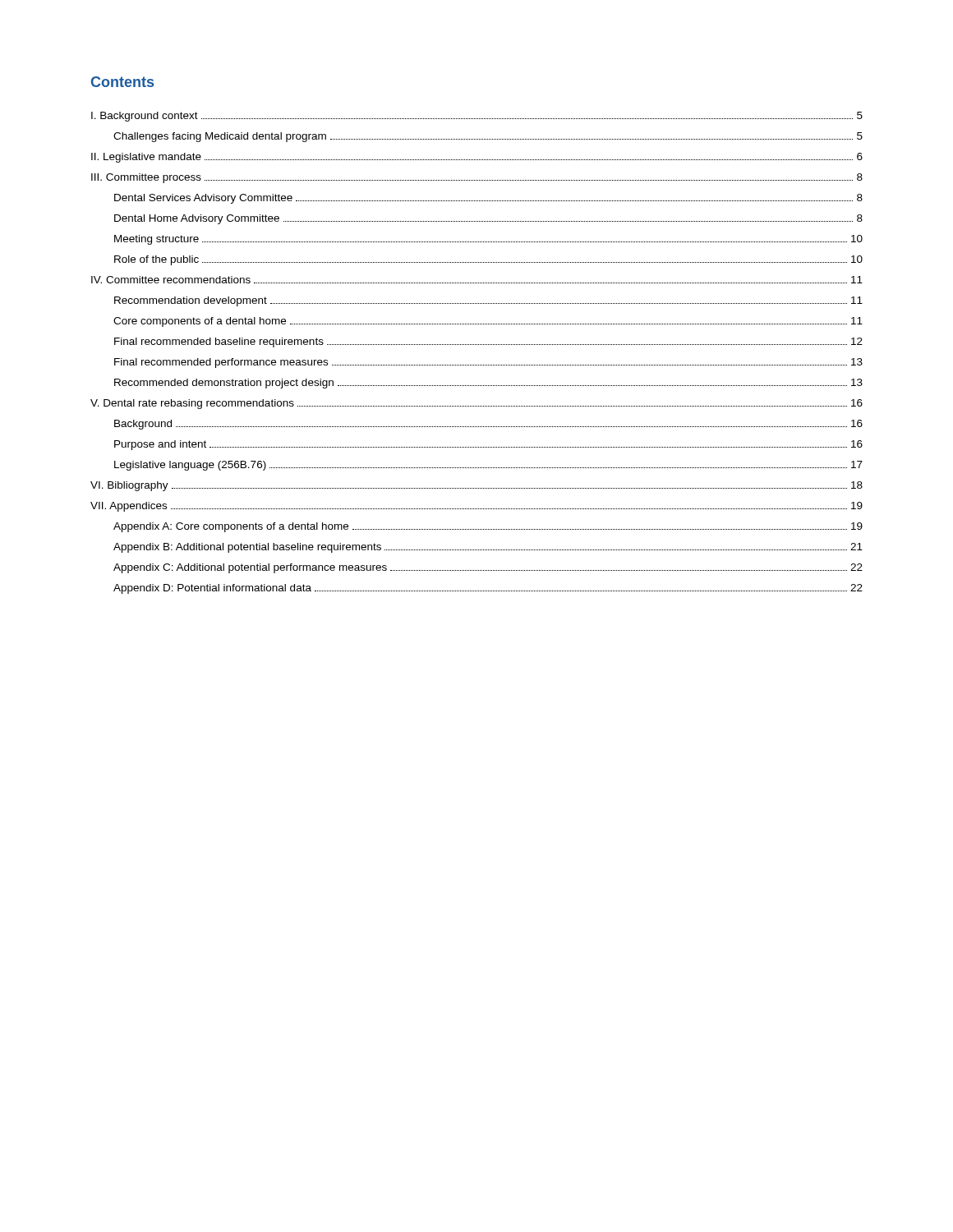Point to "Meeting structure 10"
The image size is (953, 1232).
pyautogui.click(x=488, y=239)
